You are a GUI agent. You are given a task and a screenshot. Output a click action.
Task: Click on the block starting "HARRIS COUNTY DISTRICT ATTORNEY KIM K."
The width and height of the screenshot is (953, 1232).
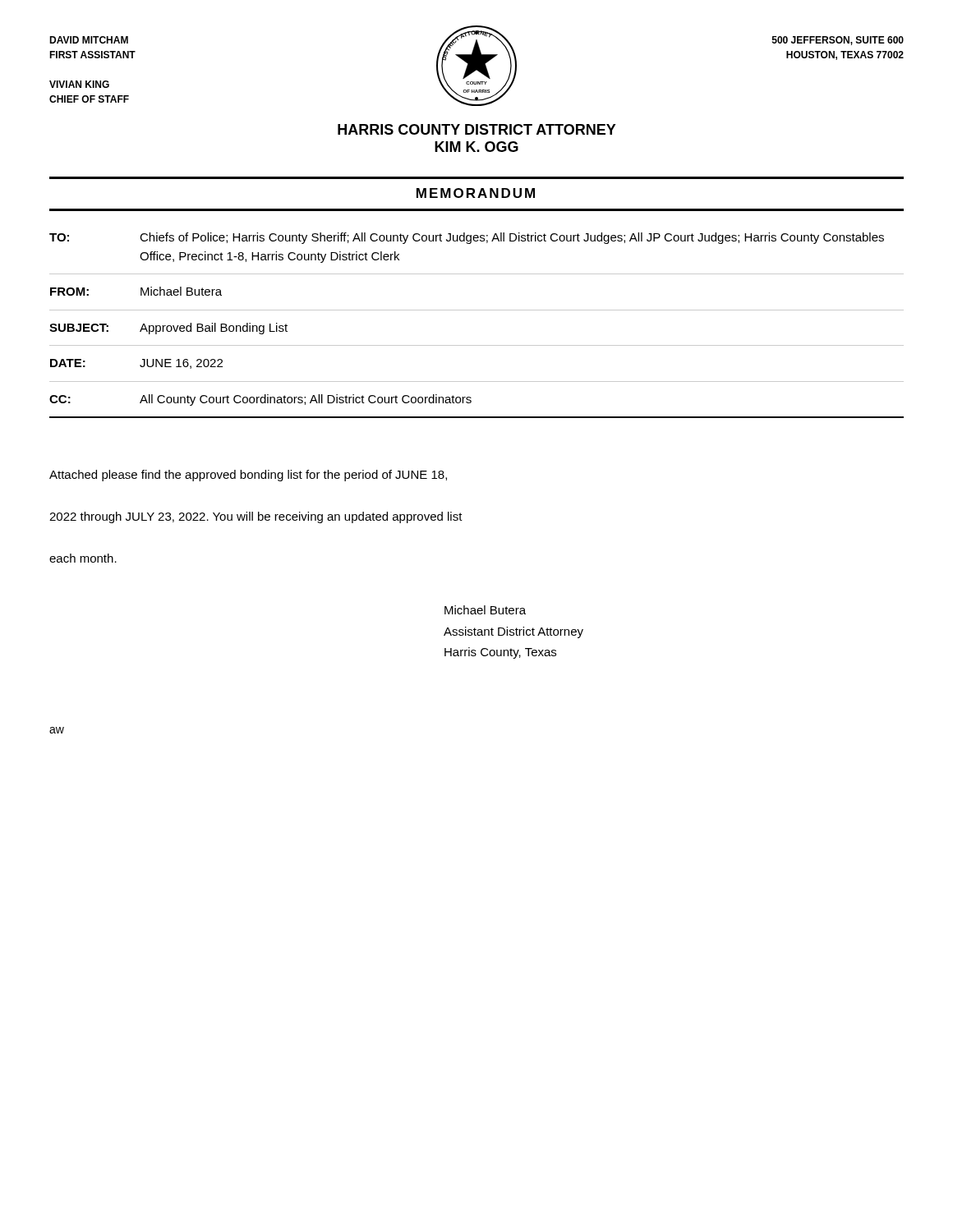coord(476,138)
